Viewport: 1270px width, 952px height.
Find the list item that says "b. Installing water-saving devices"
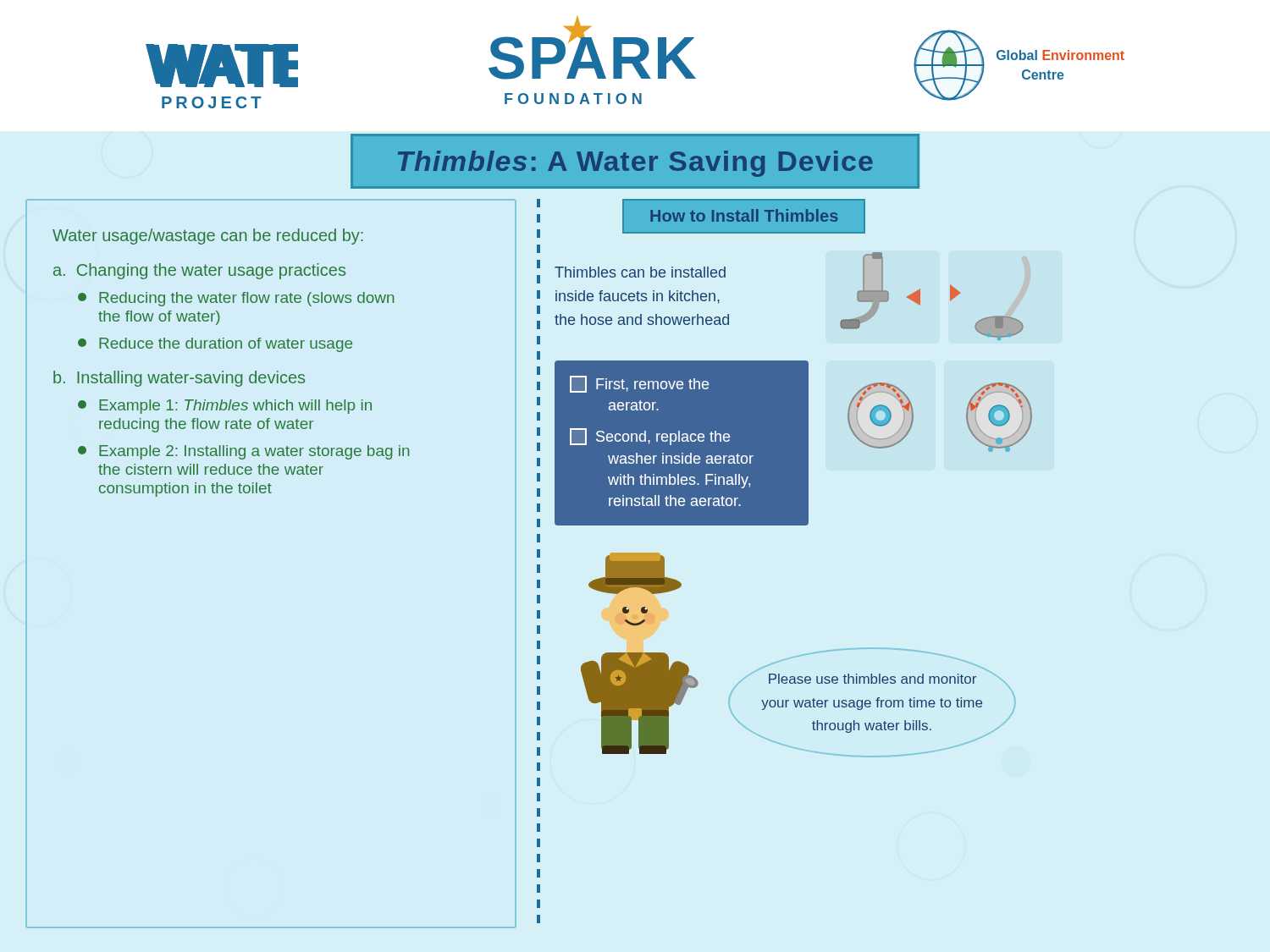pyautogui.click(x=179, y=377)
